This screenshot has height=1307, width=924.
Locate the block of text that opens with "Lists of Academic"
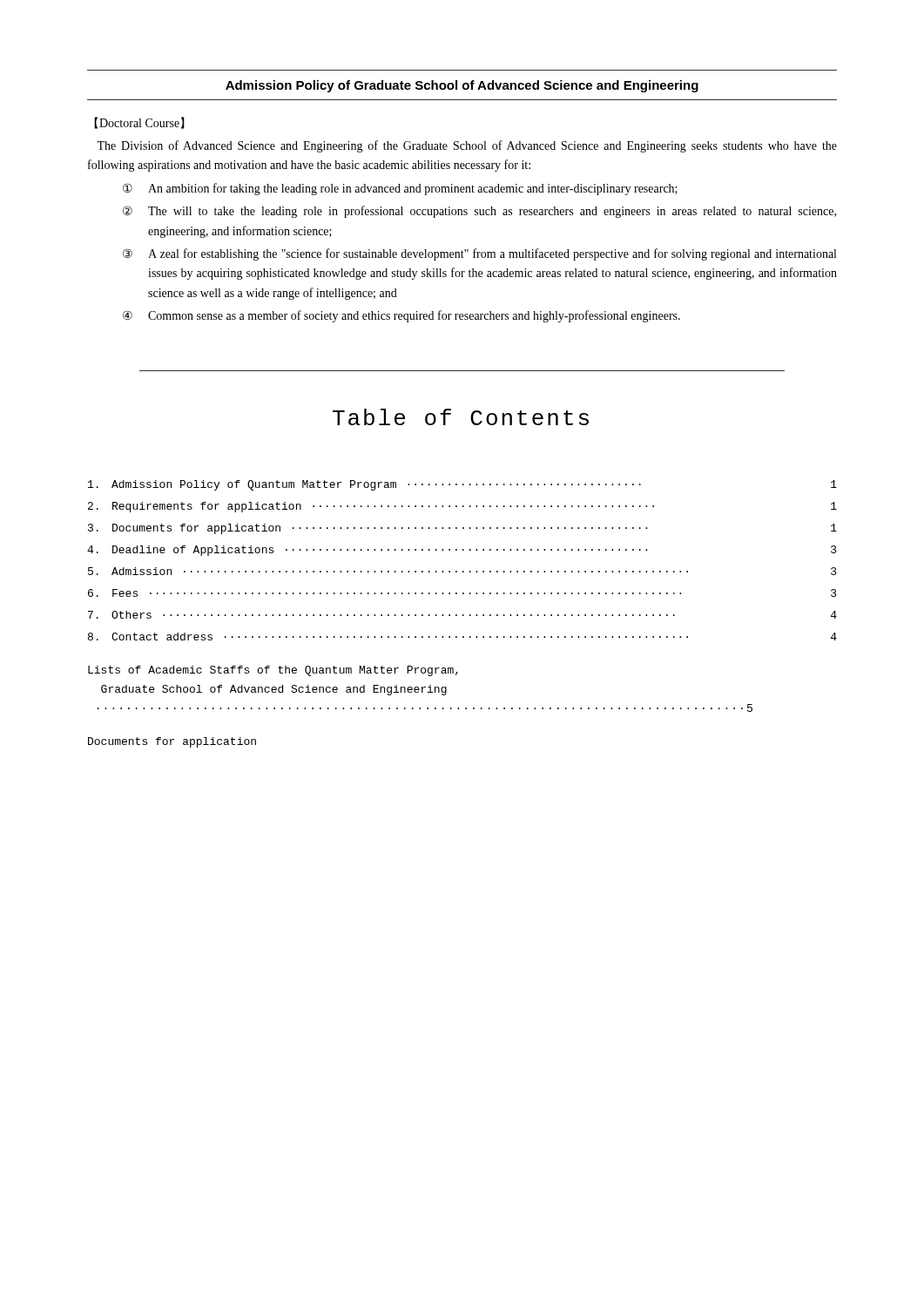click(420, 689)
